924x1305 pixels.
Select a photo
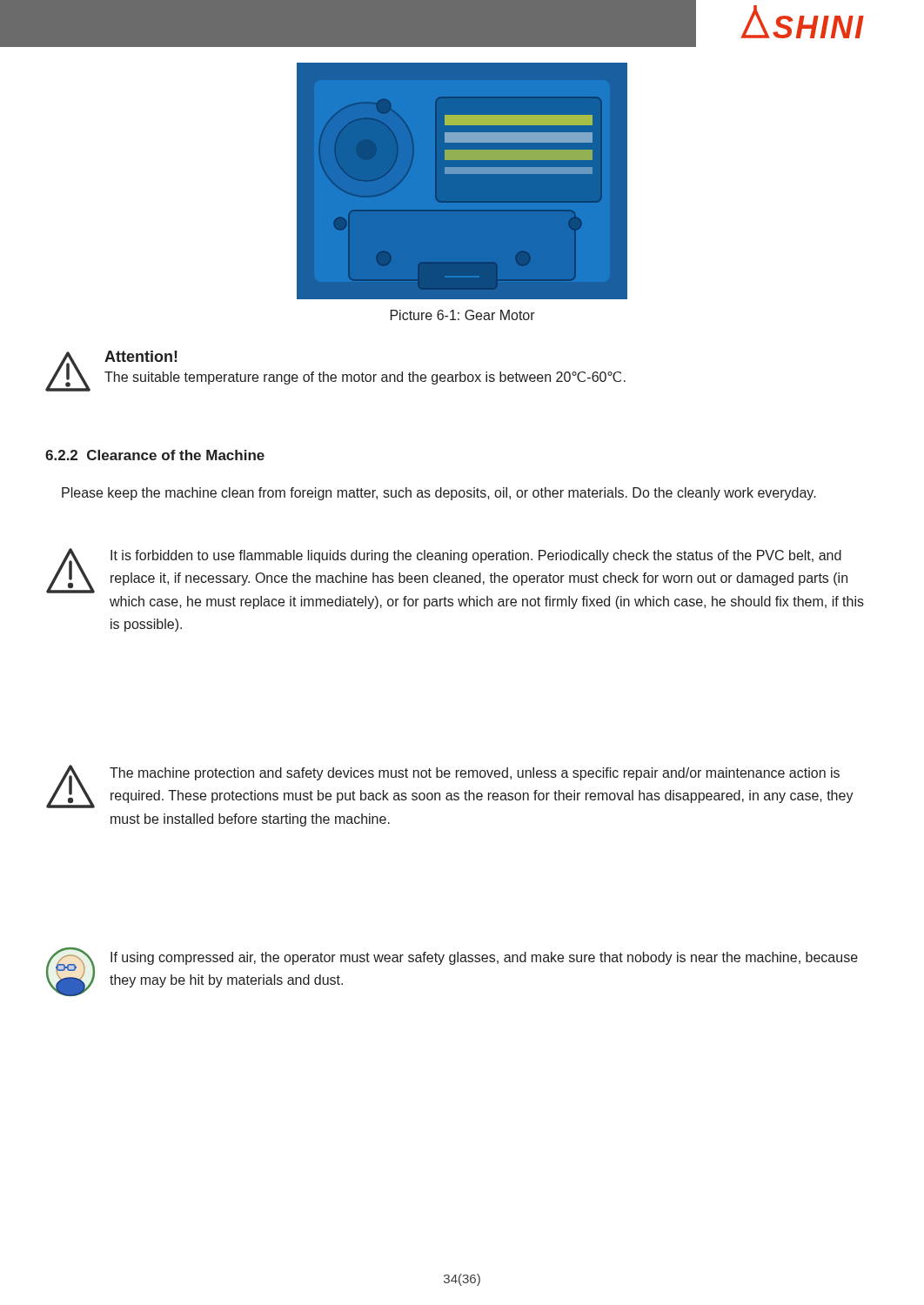(462, 181)
